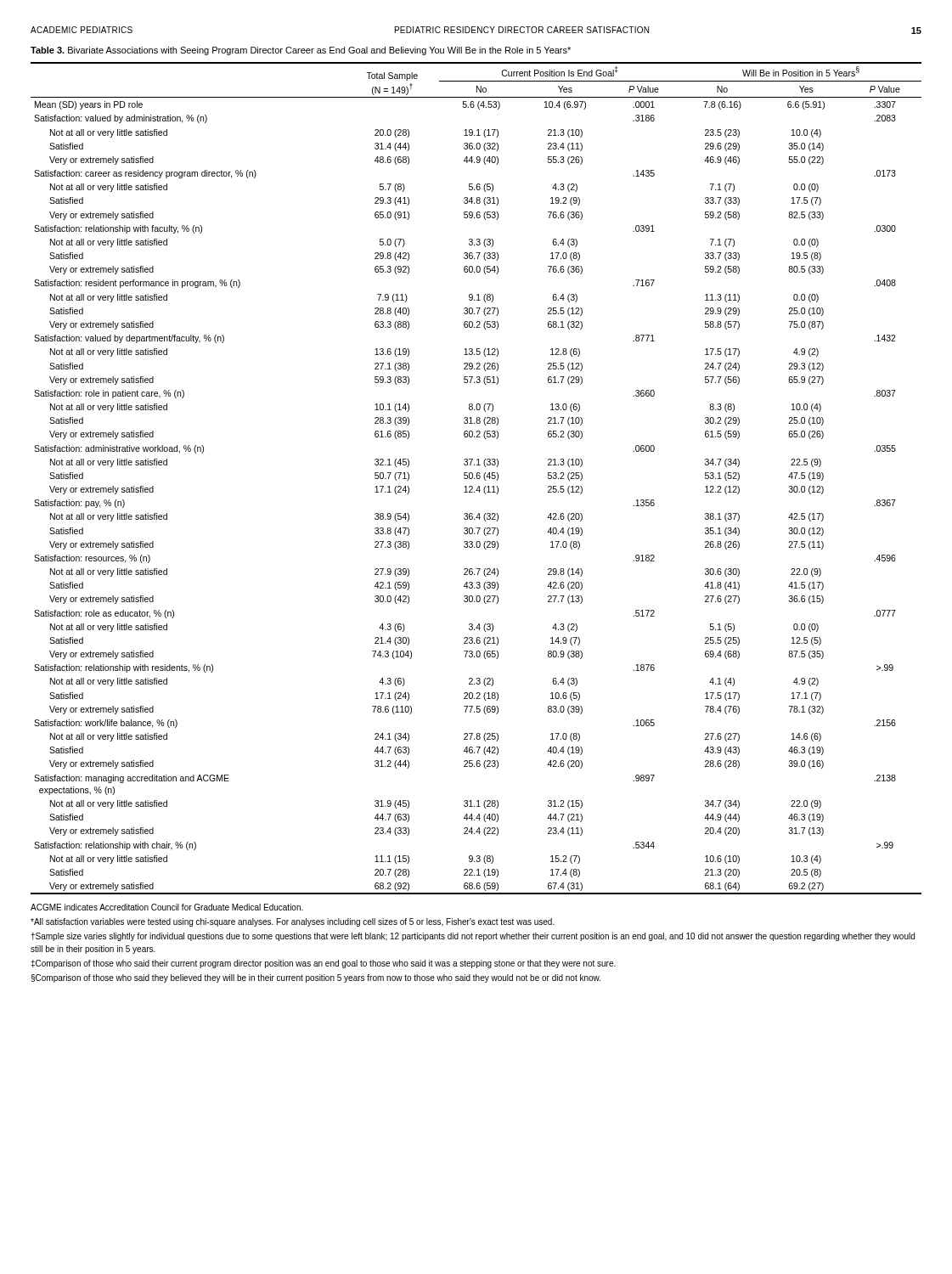The width and height of the screenshot is (952, 1274).
Task: Click on the footnote that reads "ACGME indicates Accreditation Council for Graduate Medical Education."
Action: click(476, 943)
